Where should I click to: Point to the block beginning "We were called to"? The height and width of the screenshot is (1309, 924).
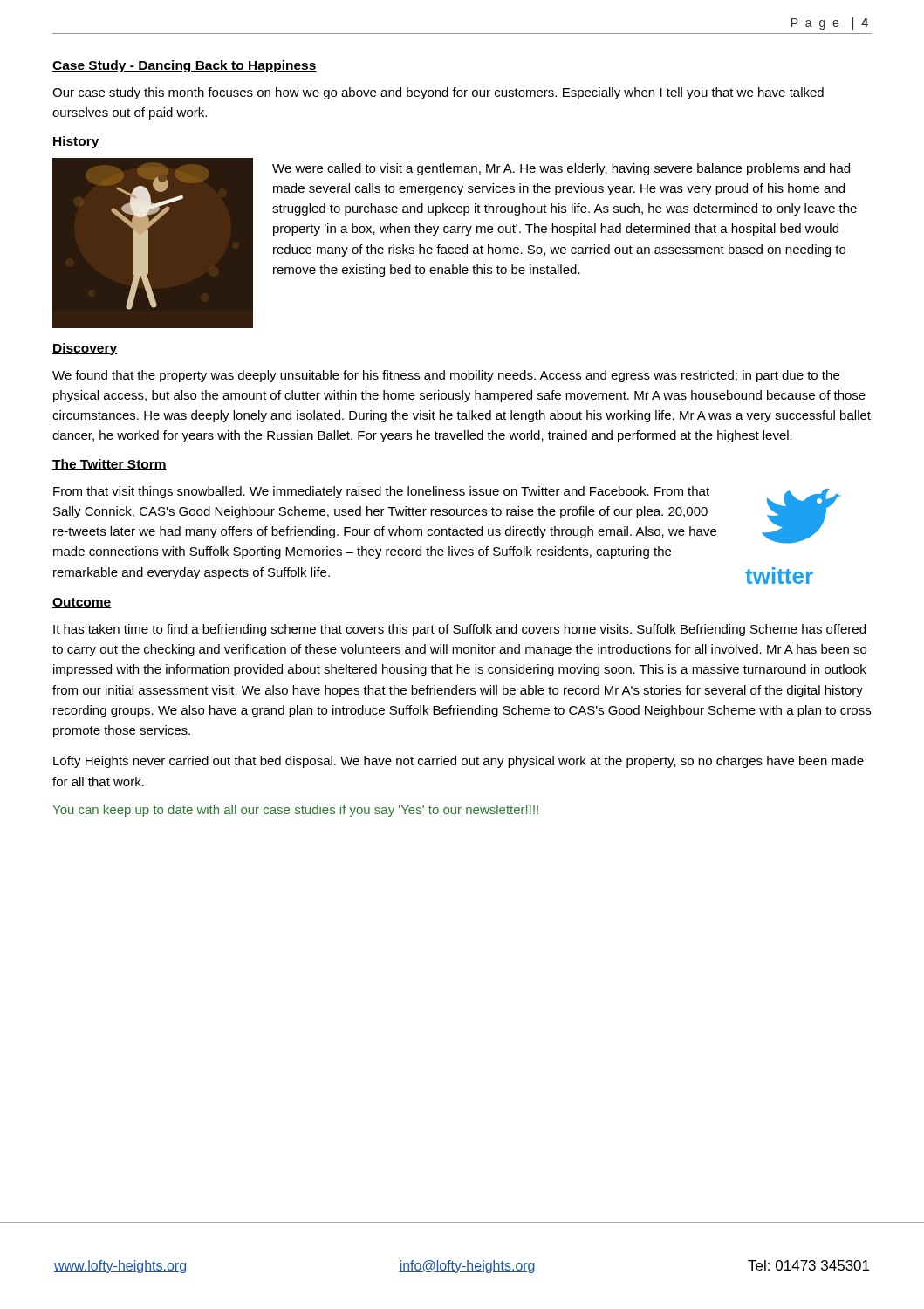pos(565,218)
